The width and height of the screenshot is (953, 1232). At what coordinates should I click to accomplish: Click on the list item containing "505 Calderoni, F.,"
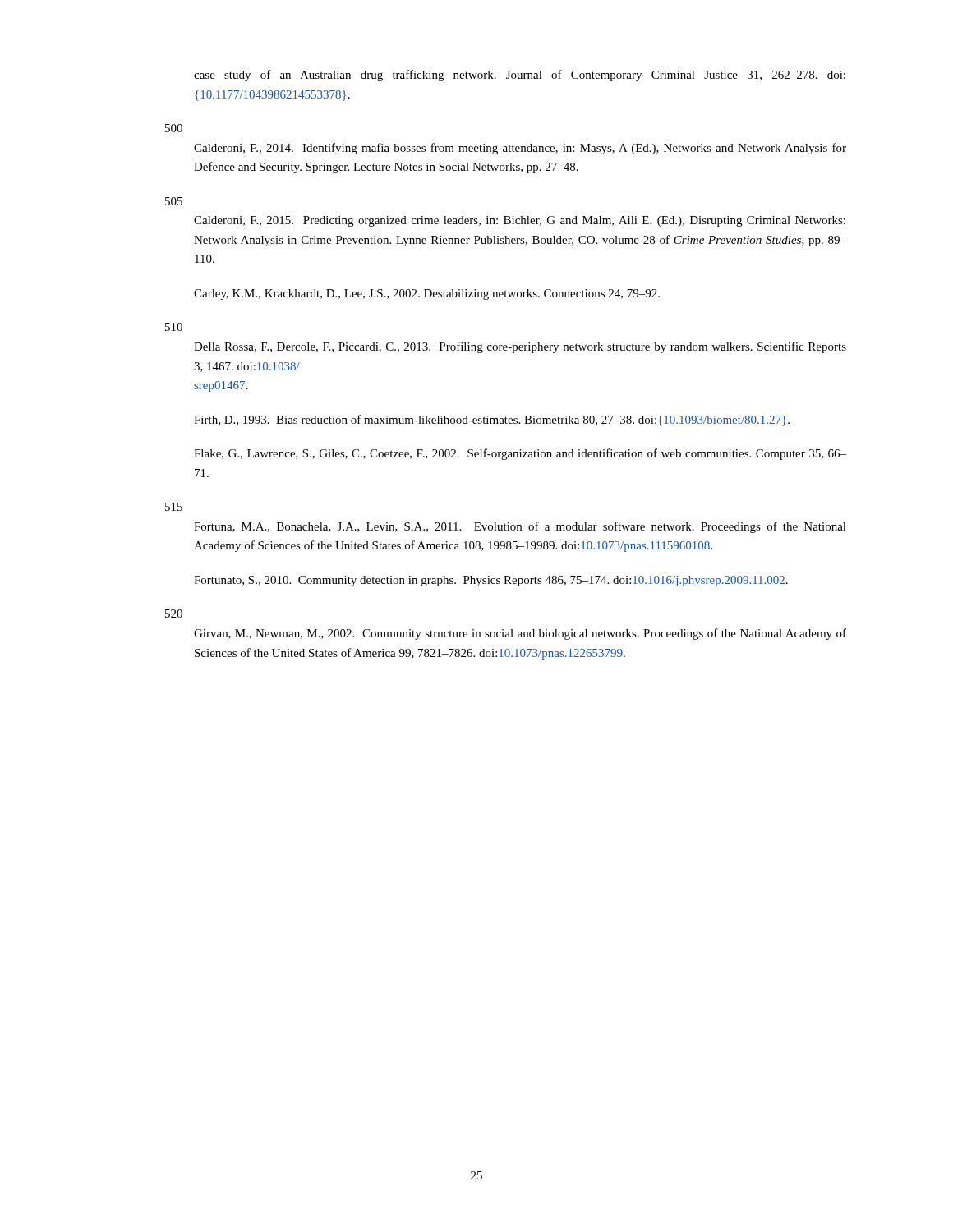click(x=505, y=232)
